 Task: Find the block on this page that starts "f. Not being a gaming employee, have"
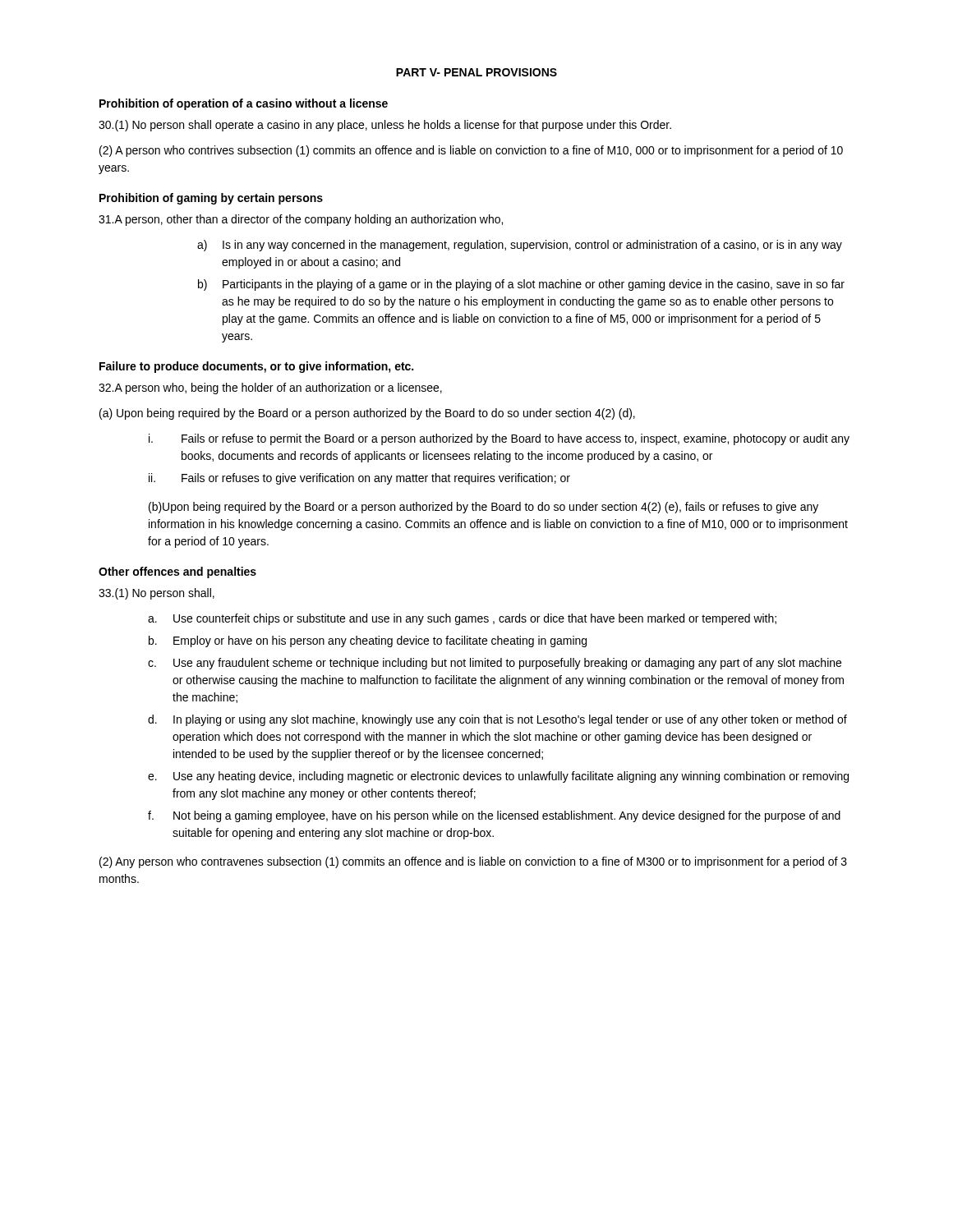(x=501, y=825)
